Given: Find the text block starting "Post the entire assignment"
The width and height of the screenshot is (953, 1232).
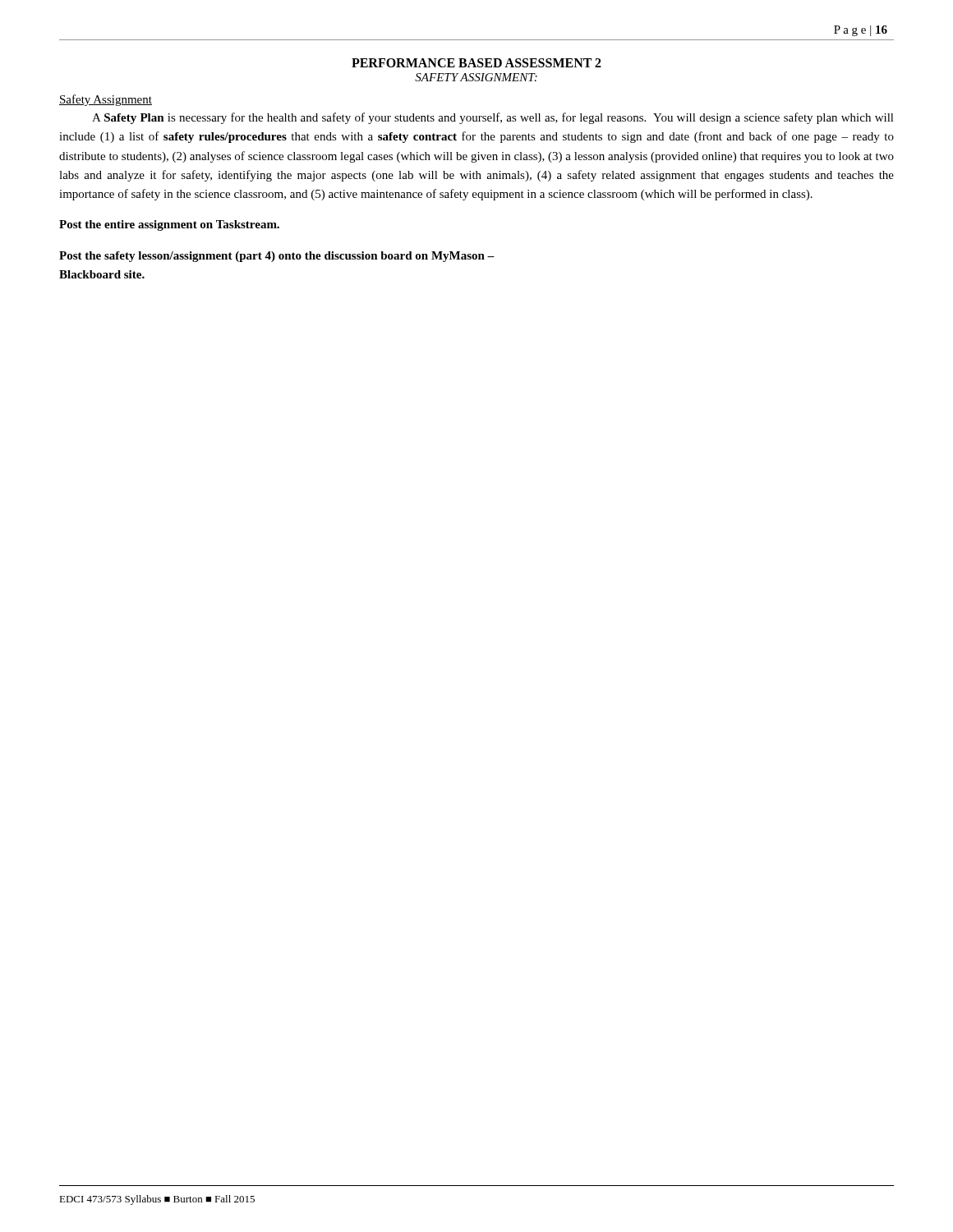Looking at the screenshot, I should 169,224.
